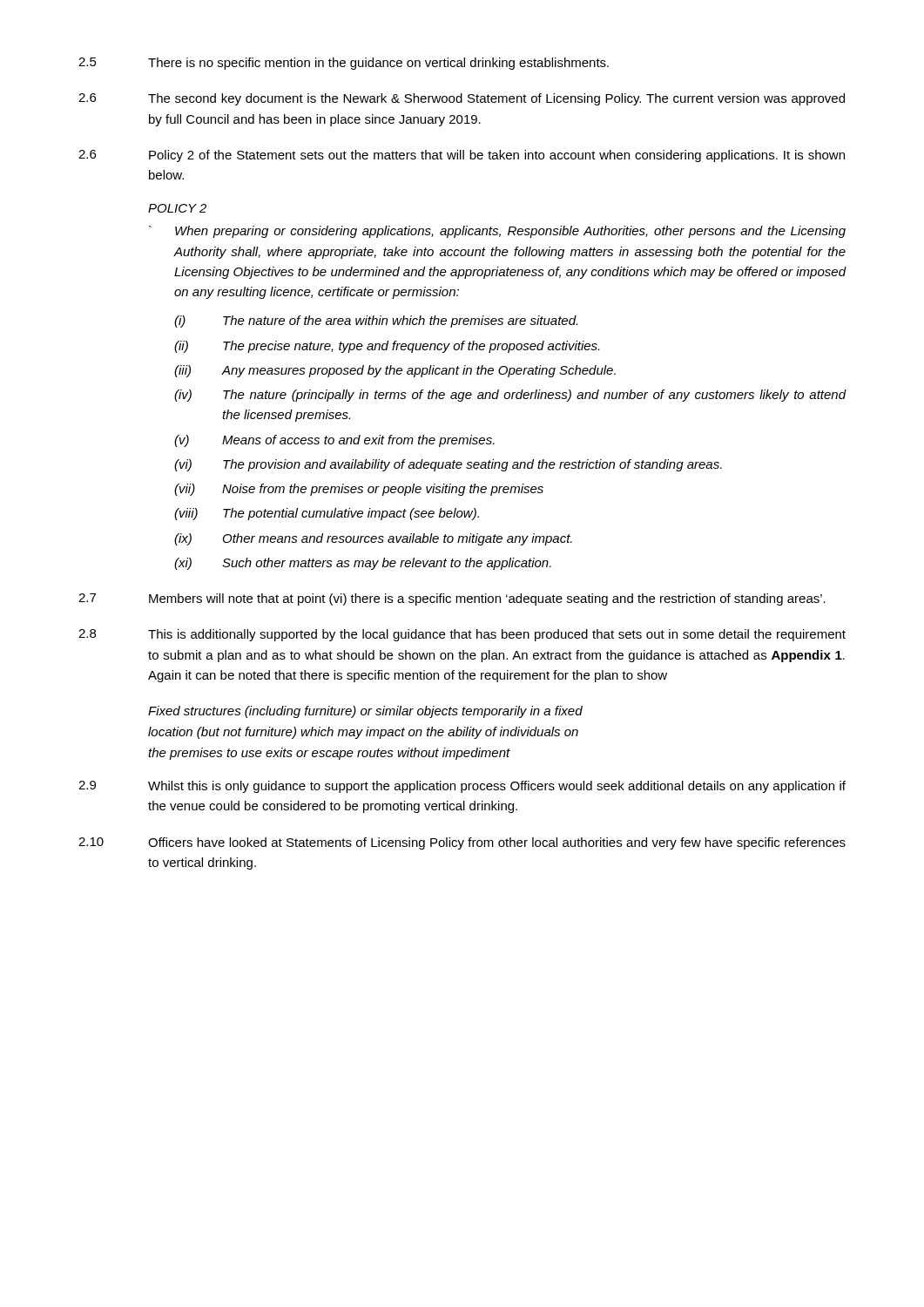Select the list item that reads "(viii) The potential cumulative impact (see below)."
This screenshot has width=924, height=1307.
[x=327, y=514]
